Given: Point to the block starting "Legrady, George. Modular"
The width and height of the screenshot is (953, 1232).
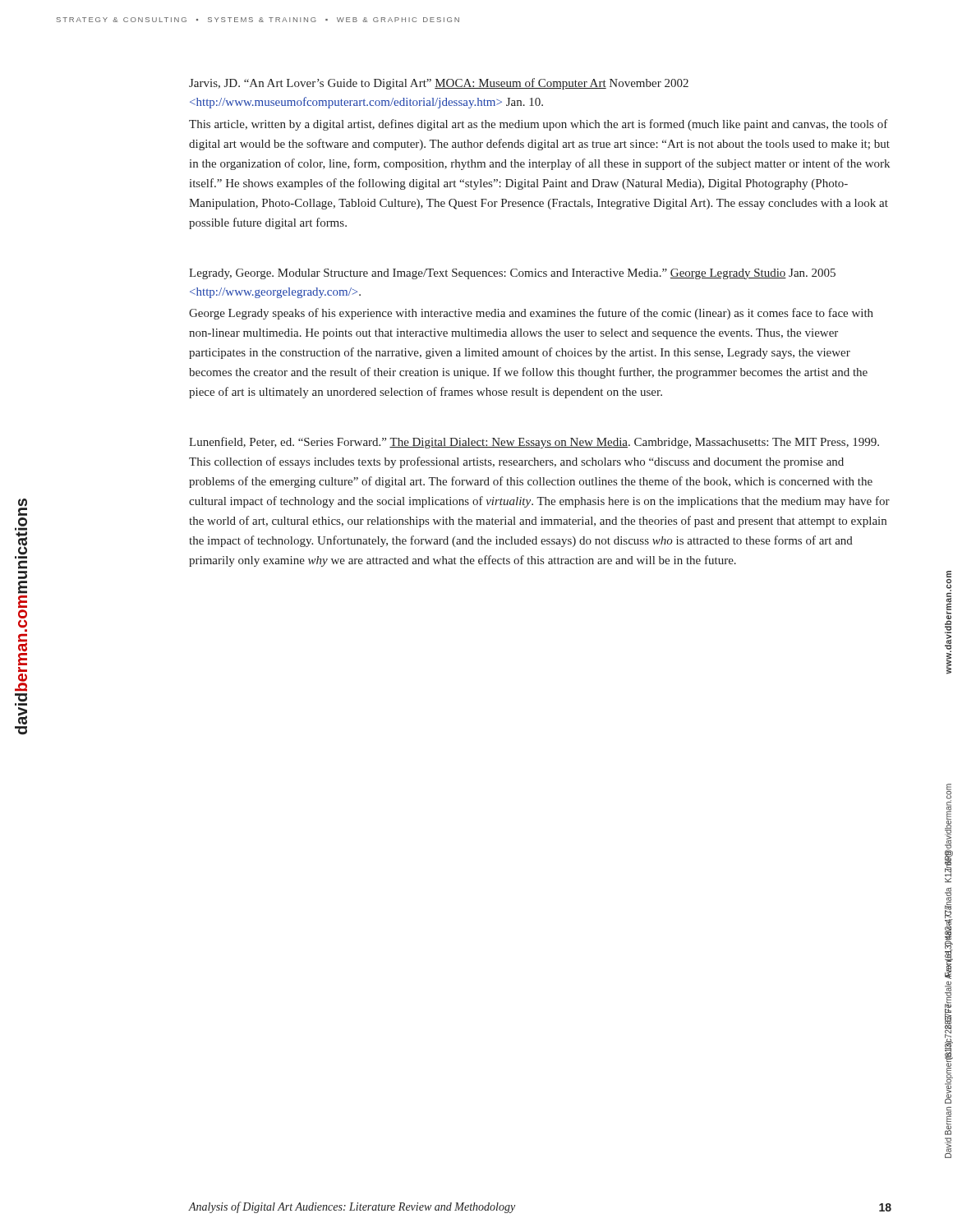Looking at the screenshot, I should coord(540,332).
